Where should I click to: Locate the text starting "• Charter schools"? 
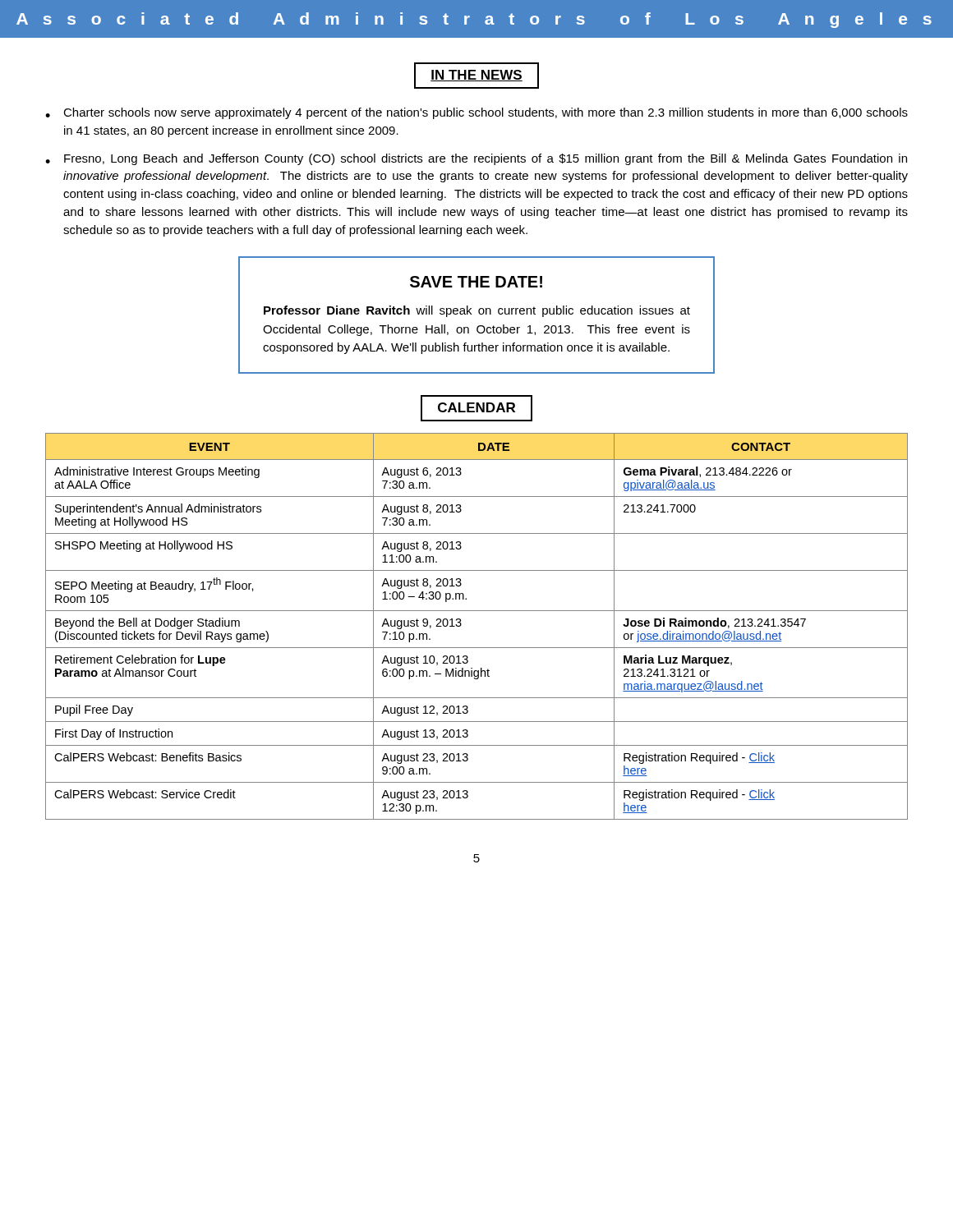(476, 121)
